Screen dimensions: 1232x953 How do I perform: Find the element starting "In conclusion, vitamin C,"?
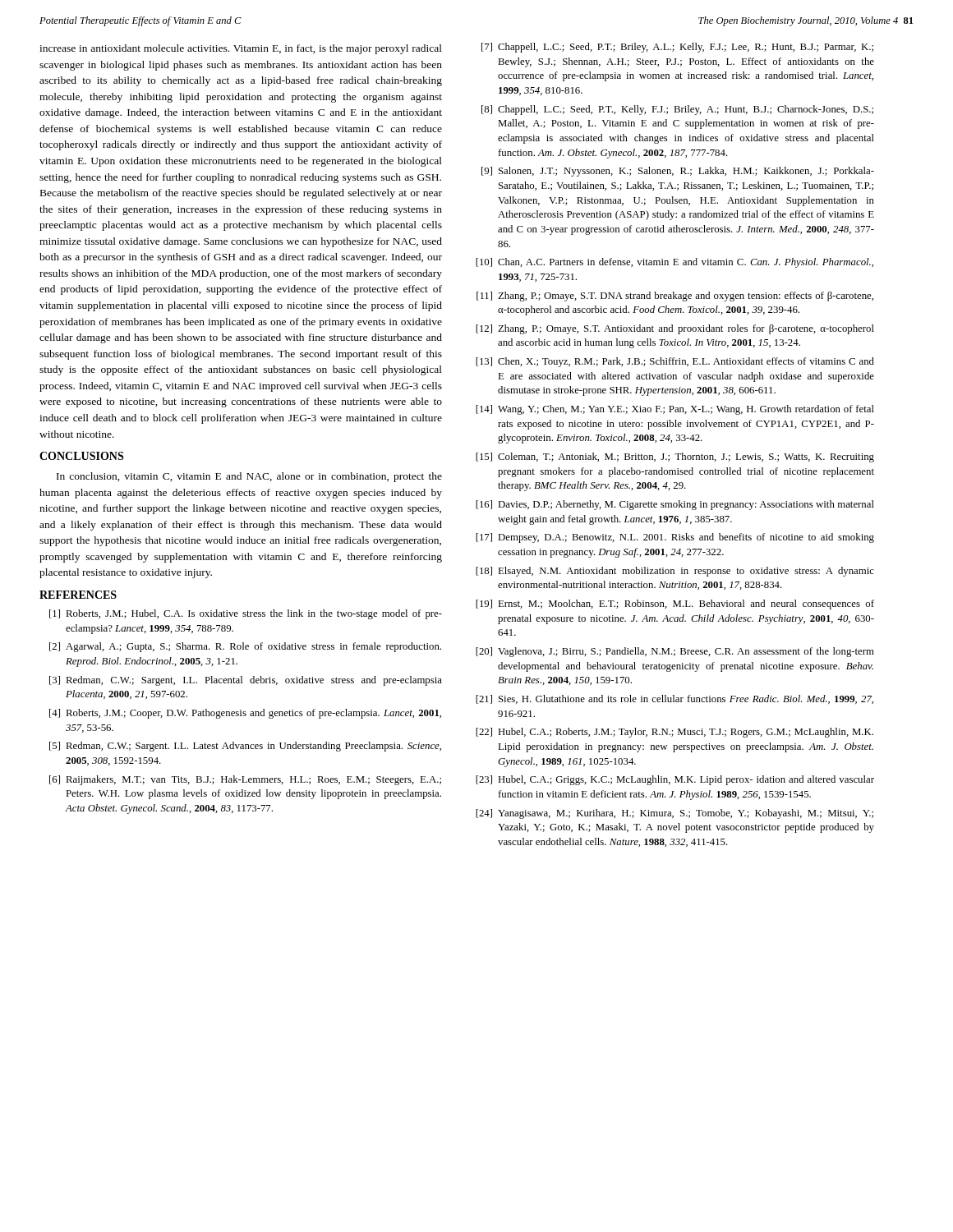[241, 524]
